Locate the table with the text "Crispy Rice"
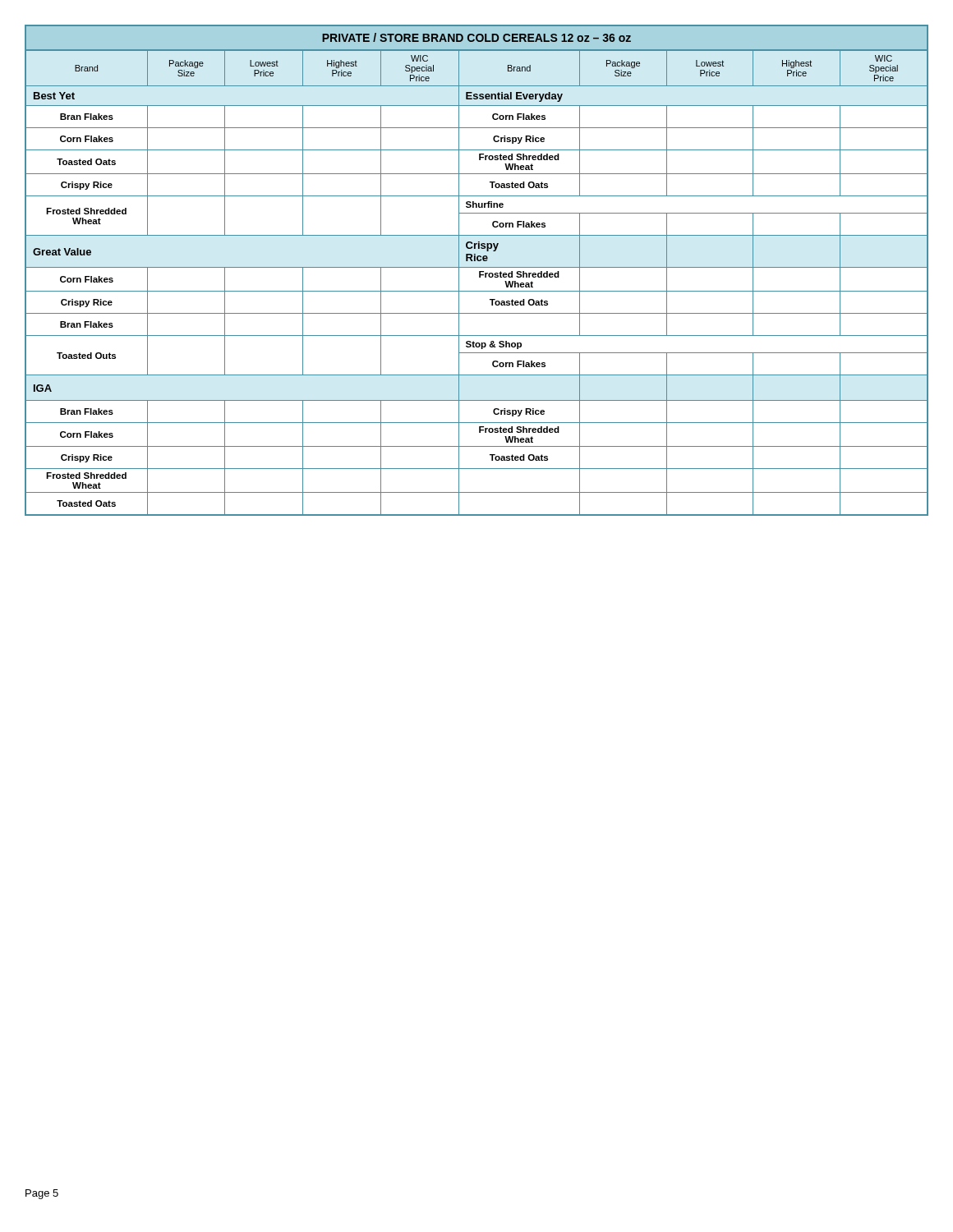The height and width of the screenshot is (1232, 953). tap(476, 270)
